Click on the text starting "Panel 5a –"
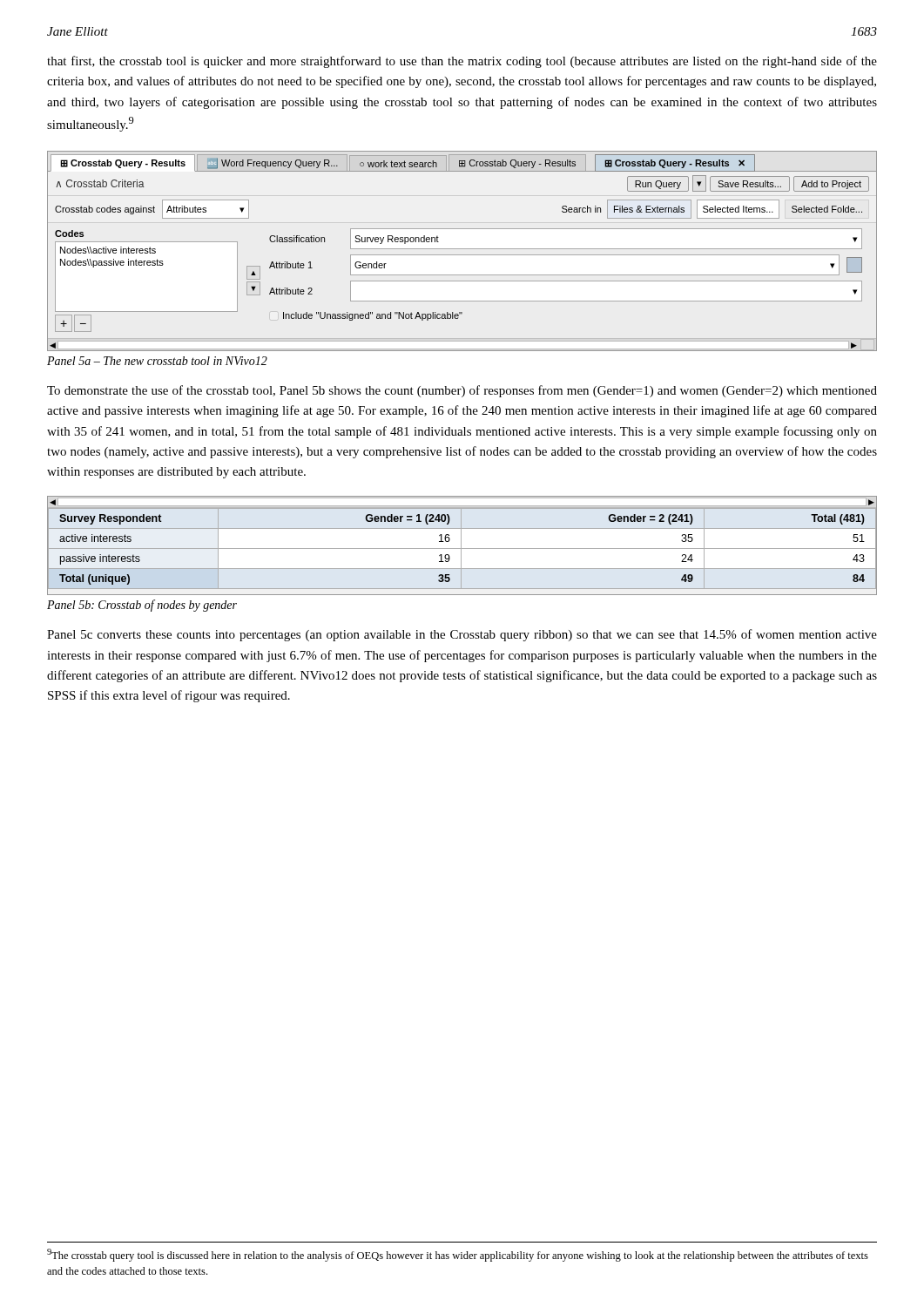The width and height of the screenshot is (924, 1307). [157, 361]
